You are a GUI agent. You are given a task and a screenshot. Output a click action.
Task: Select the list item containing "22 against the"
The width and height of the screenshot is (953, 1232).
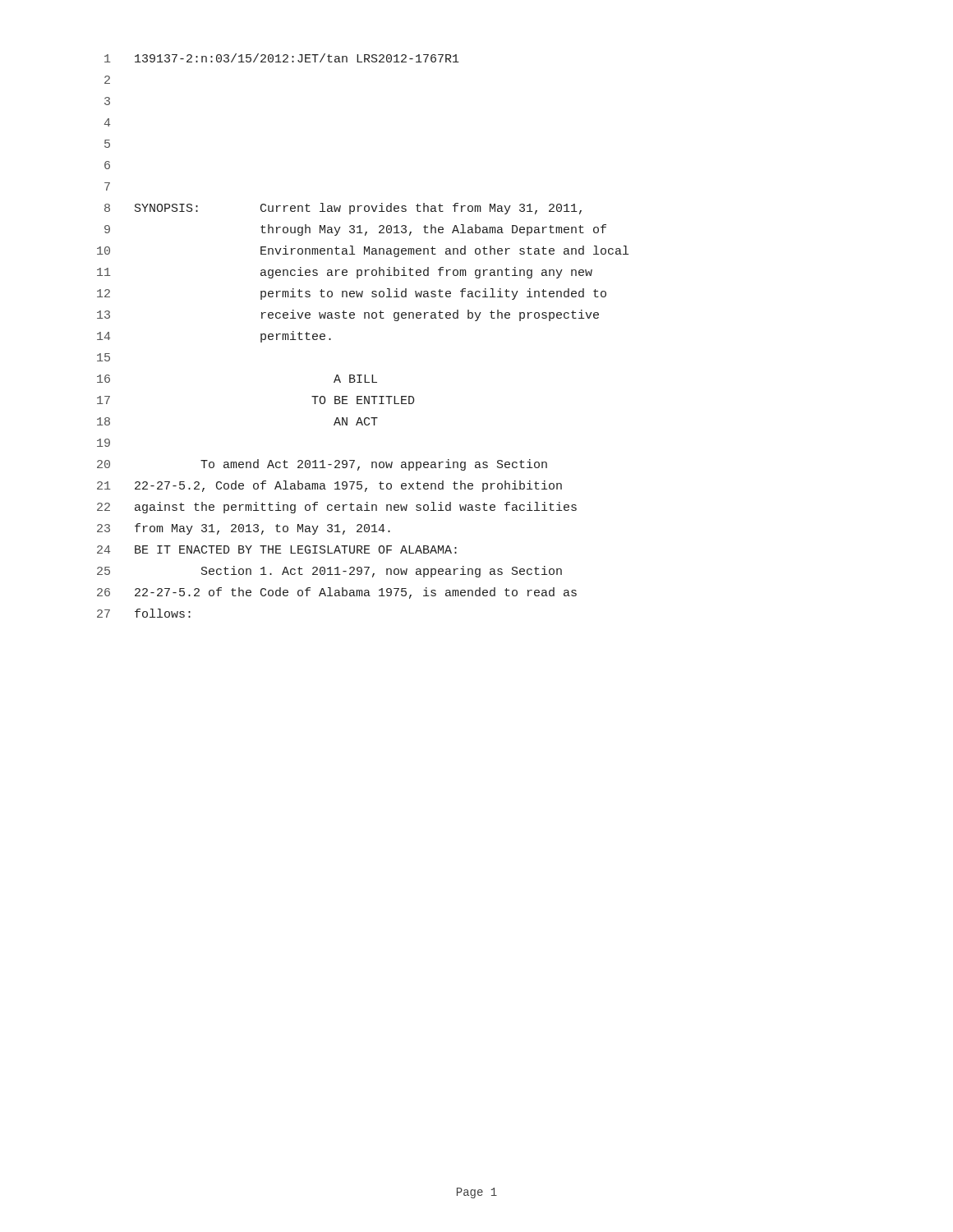pos(476,508)
